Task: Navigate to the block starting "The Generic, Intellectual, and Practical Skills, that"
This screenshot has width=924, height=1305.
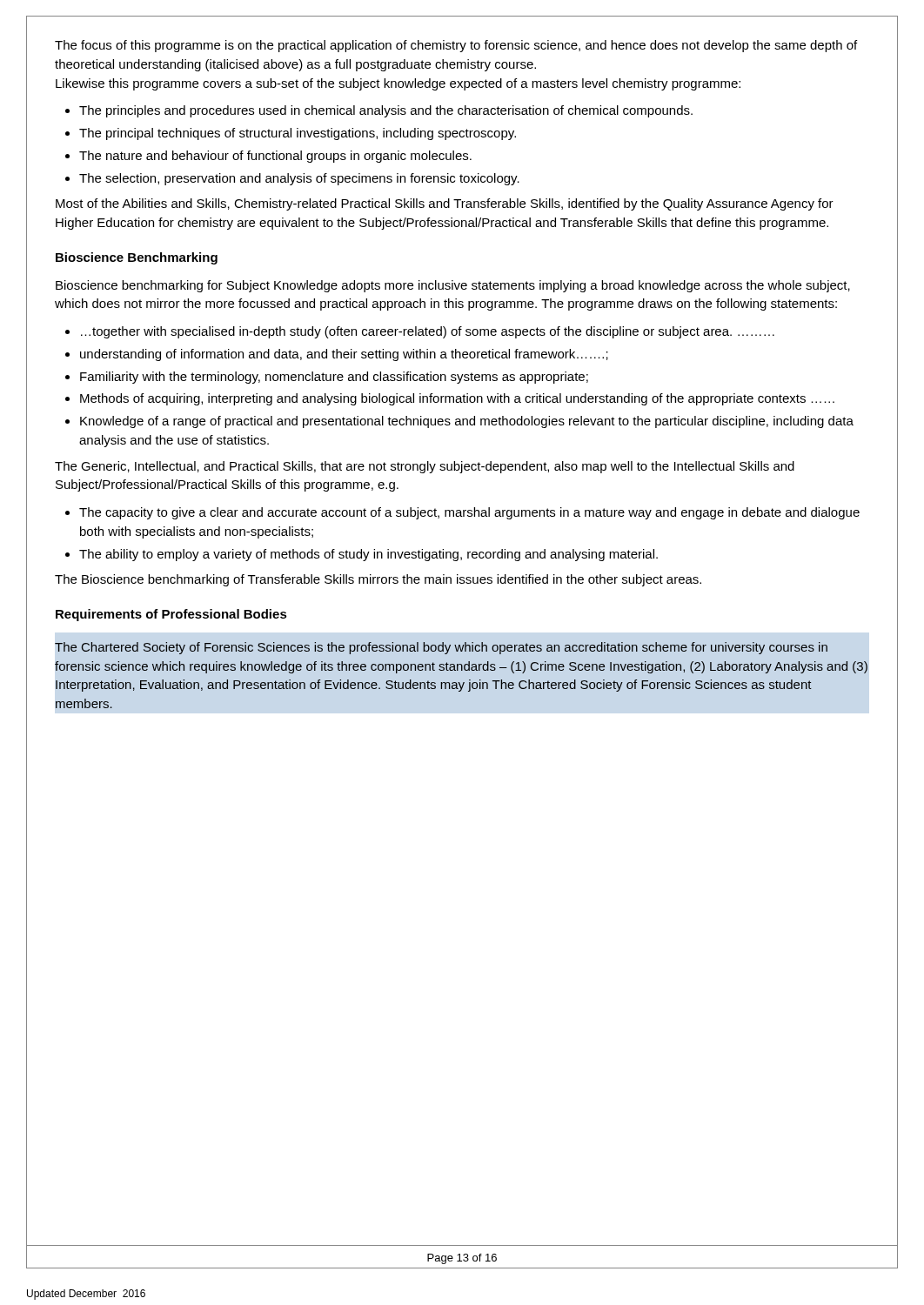Action: tap(425, 475)
